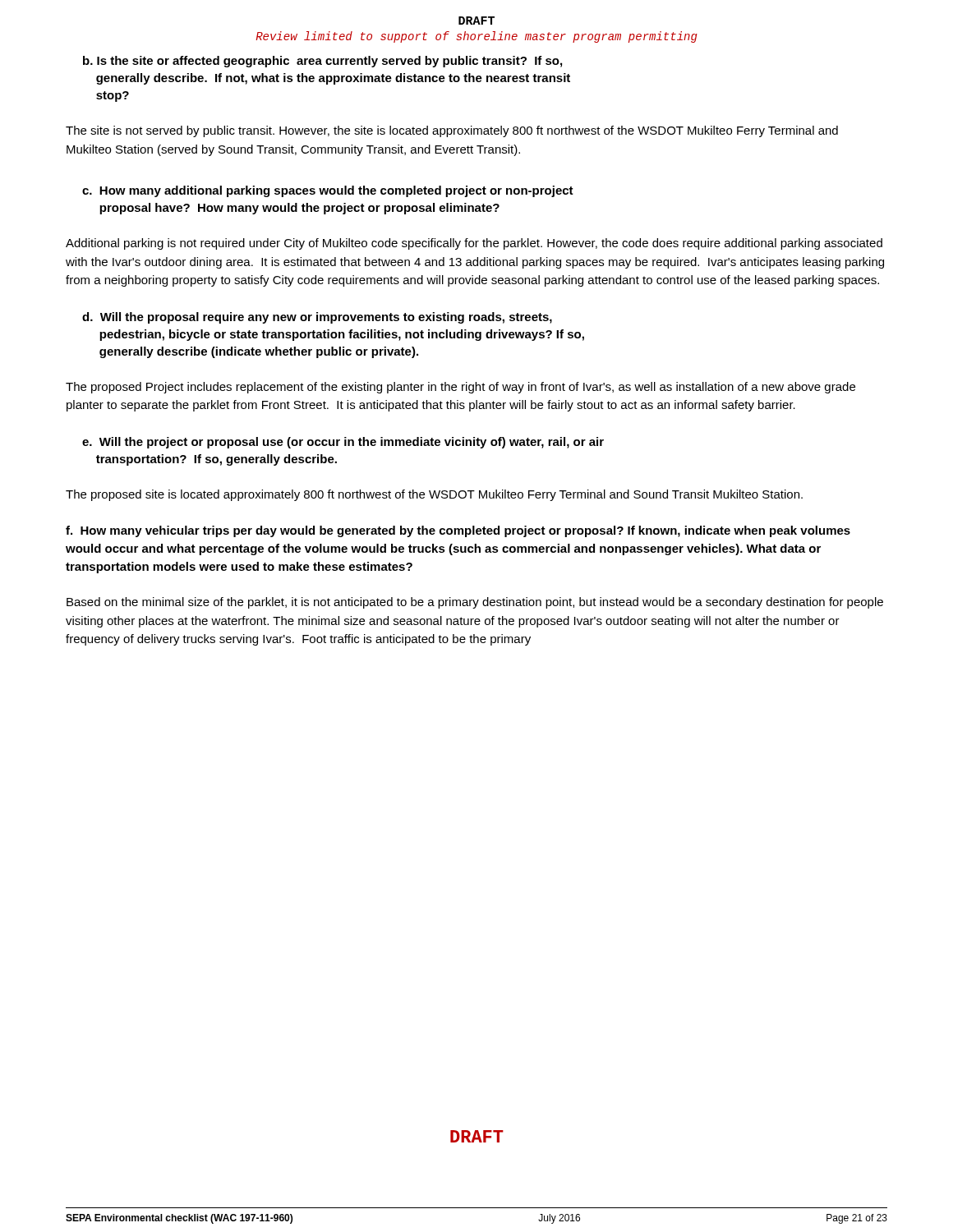The height and width of the screenshot is (1232, 953).
Task: Locate the section header that opens with "d. Will the"
Action: point(333,333)
